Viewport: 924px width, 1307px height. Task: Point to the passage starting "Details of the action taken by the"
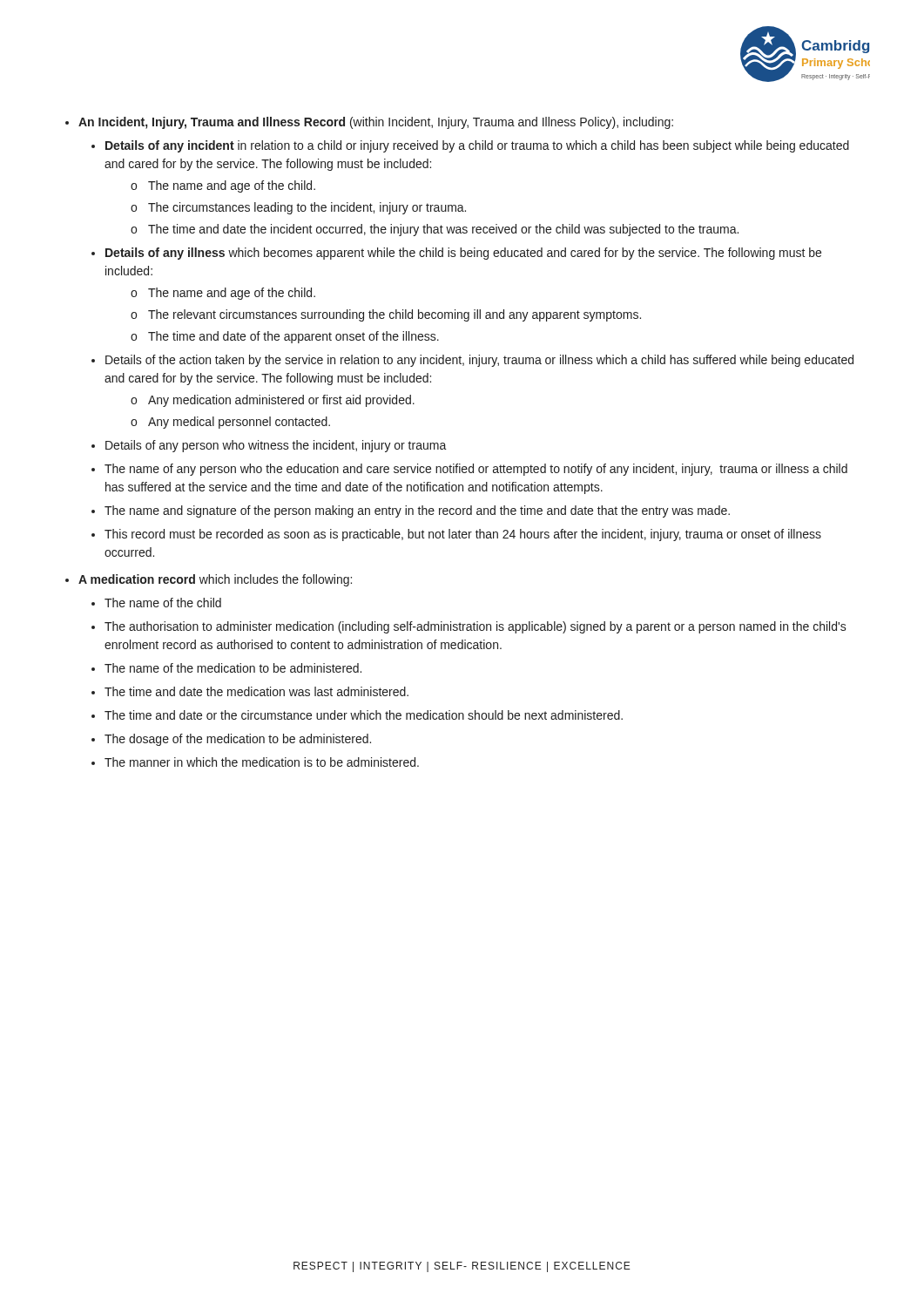pos(479,361)
